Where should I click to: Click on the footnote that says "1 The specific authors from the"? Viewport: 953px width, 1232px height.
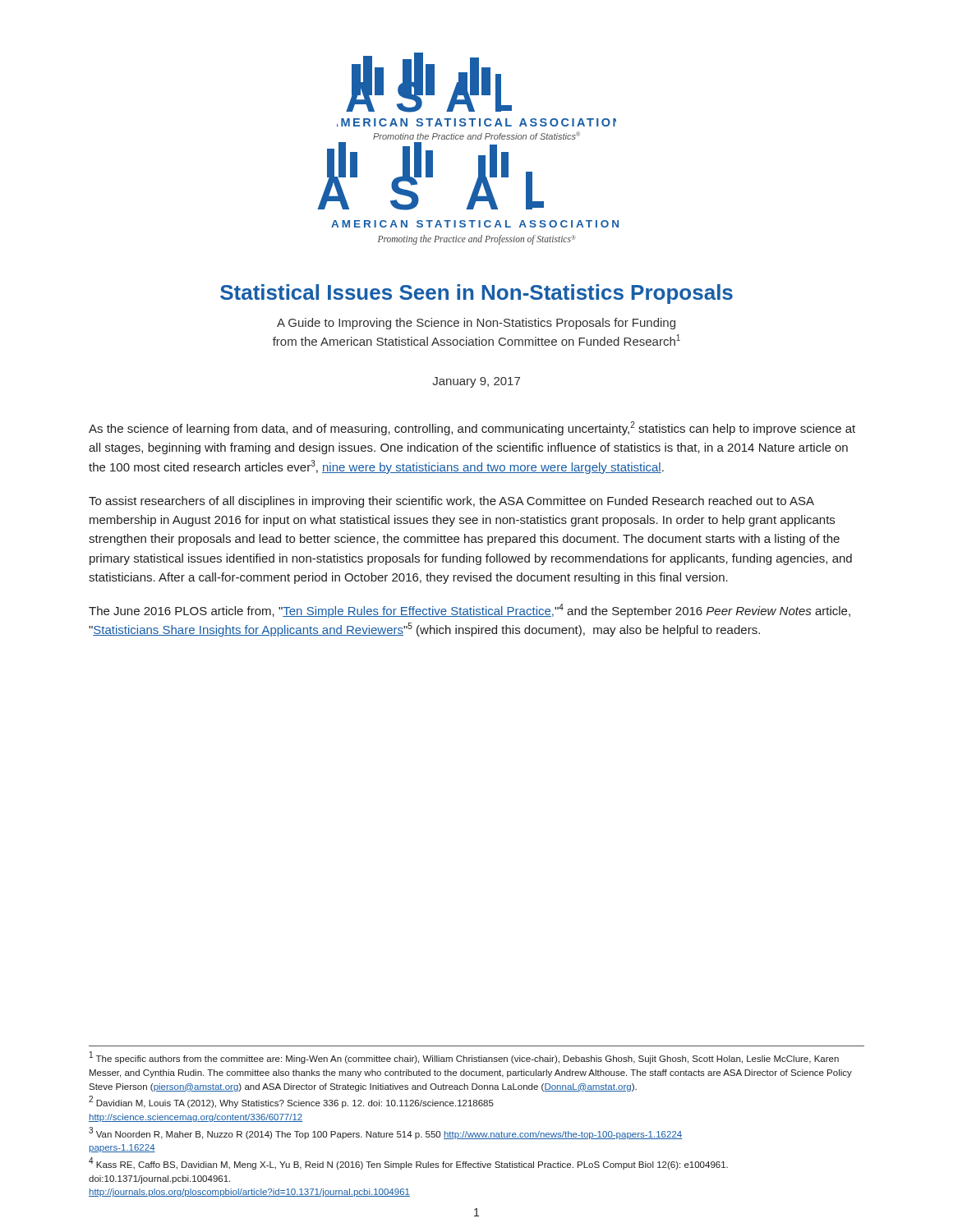[470, 1072]
